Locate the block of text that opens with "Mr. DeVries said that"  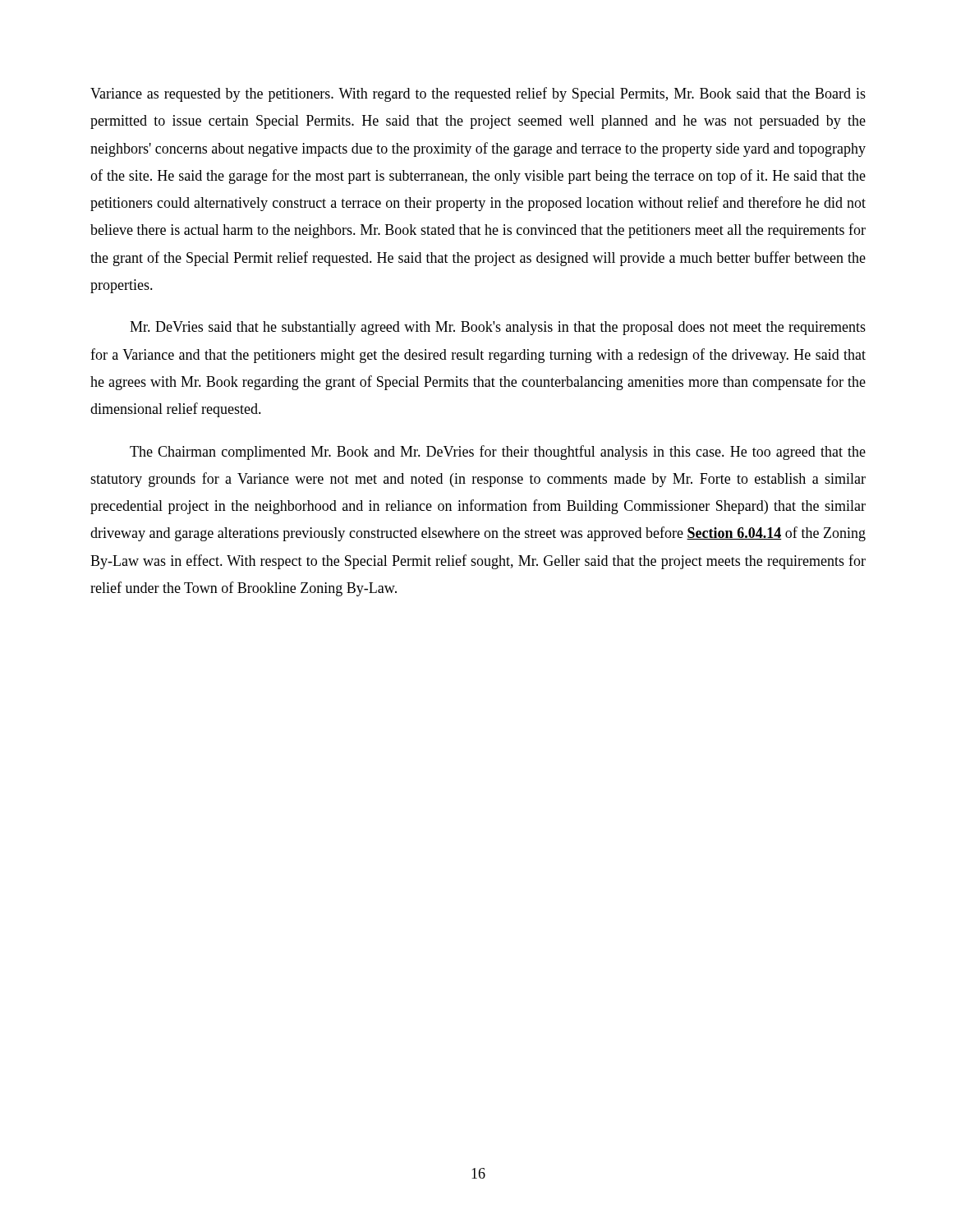tap(478, 369)
